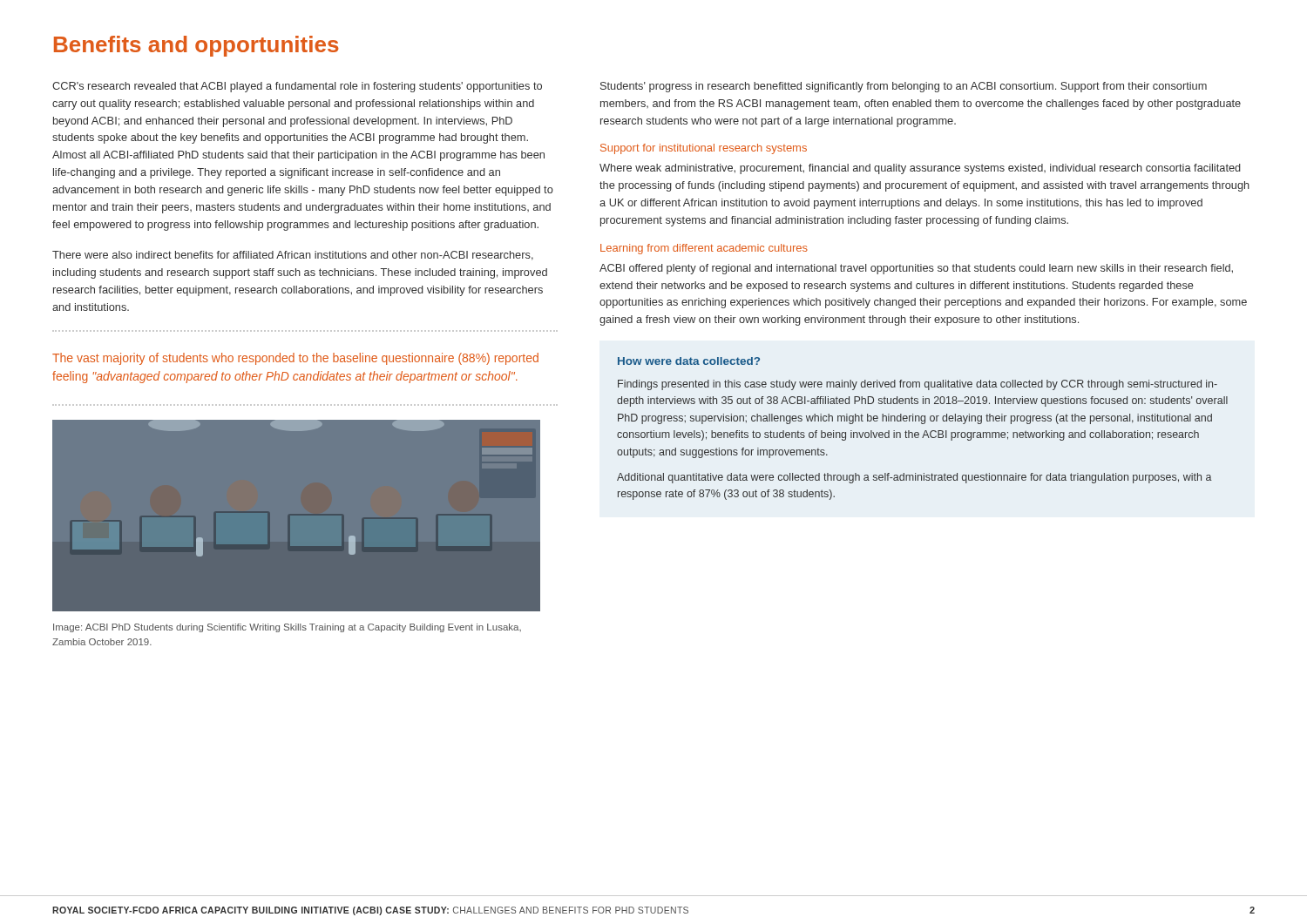Find the photo
This screenshot has width=1307, height=924.
click(296, 517)
